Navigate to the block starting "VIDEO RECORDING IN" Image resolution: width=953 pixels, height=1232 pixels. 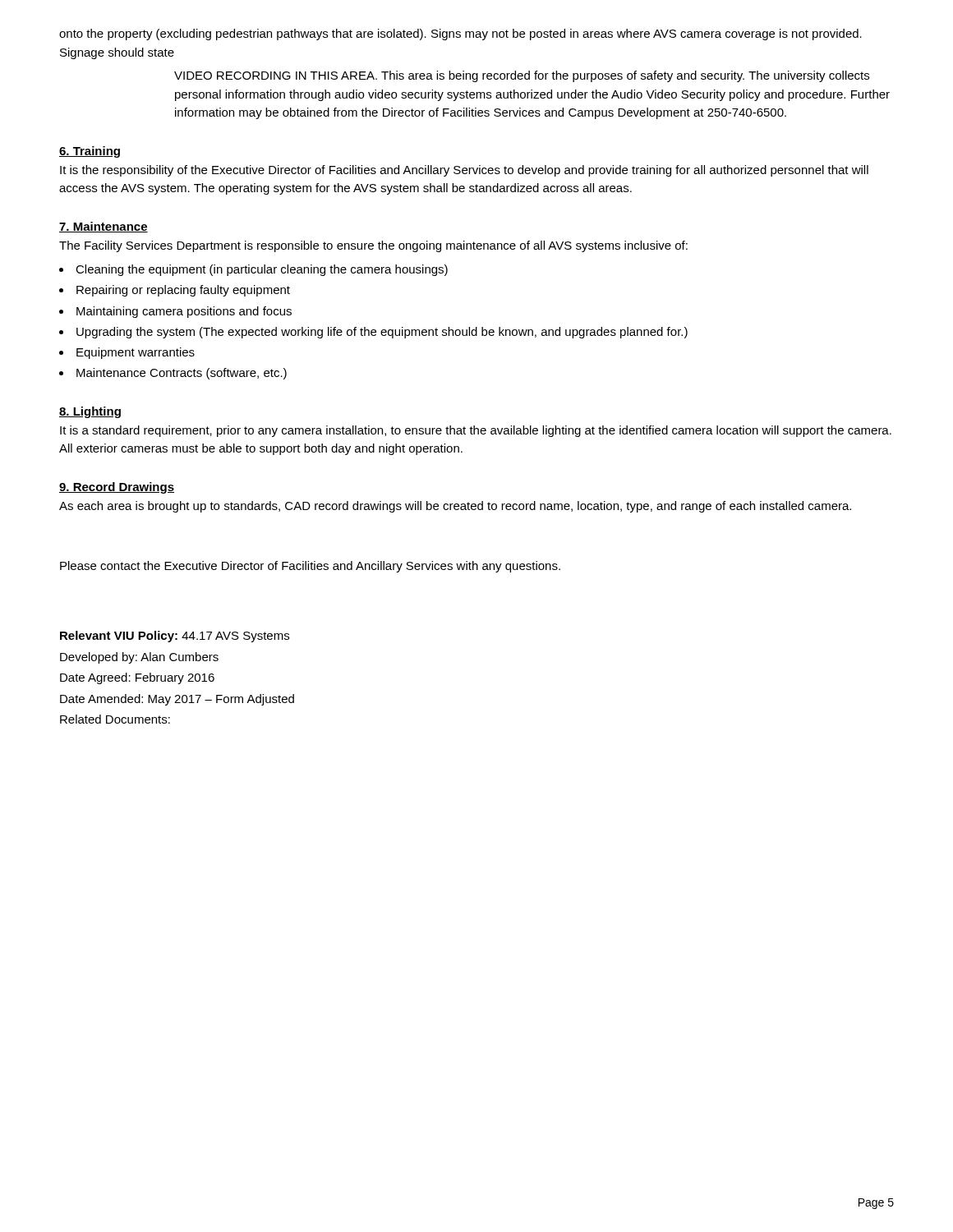tap(532, 94)
